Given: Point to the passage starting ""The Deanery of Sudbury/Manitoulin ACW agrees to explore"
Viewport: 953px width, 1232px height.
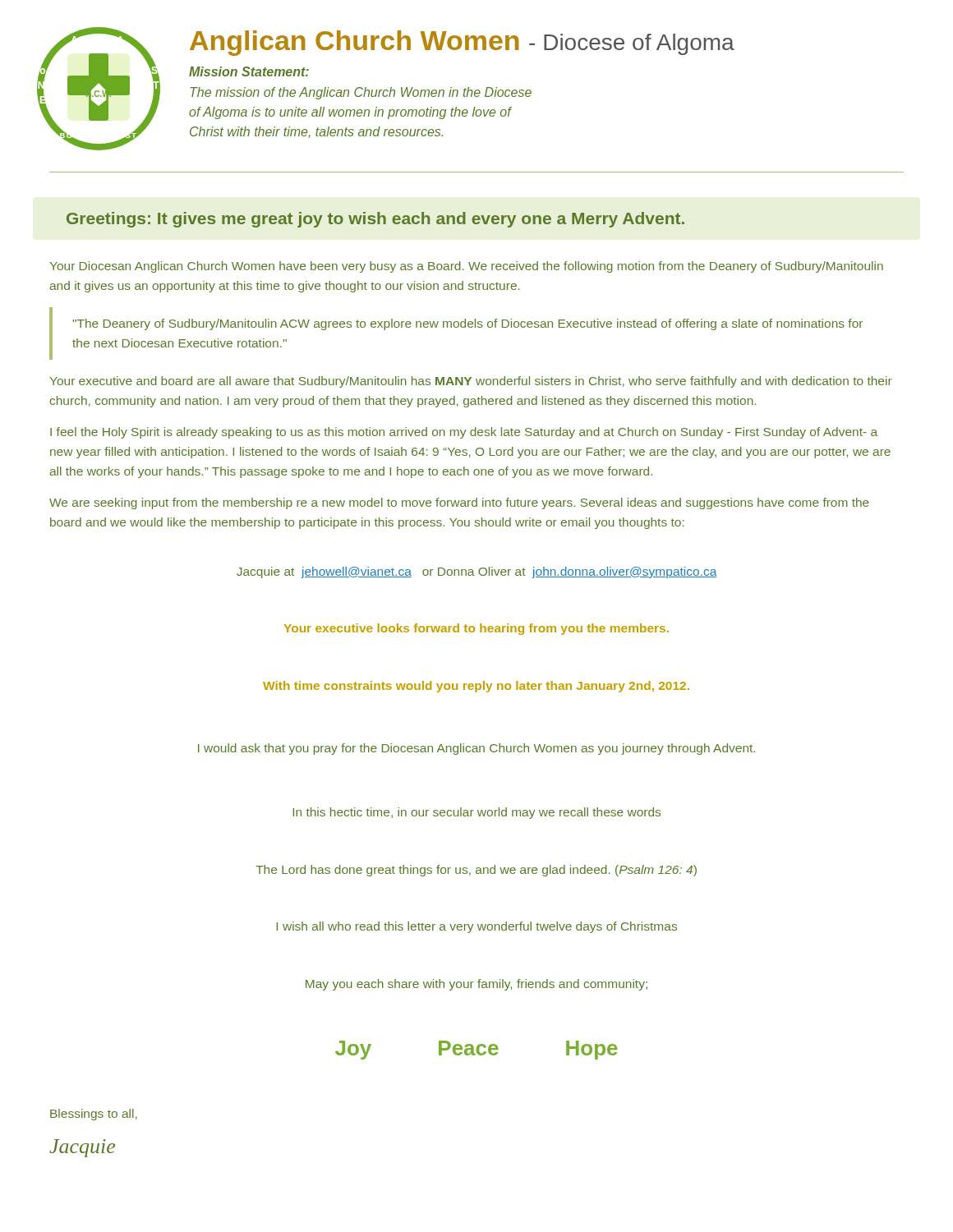Looking at the screenshot, I should [x=472, y=334].
